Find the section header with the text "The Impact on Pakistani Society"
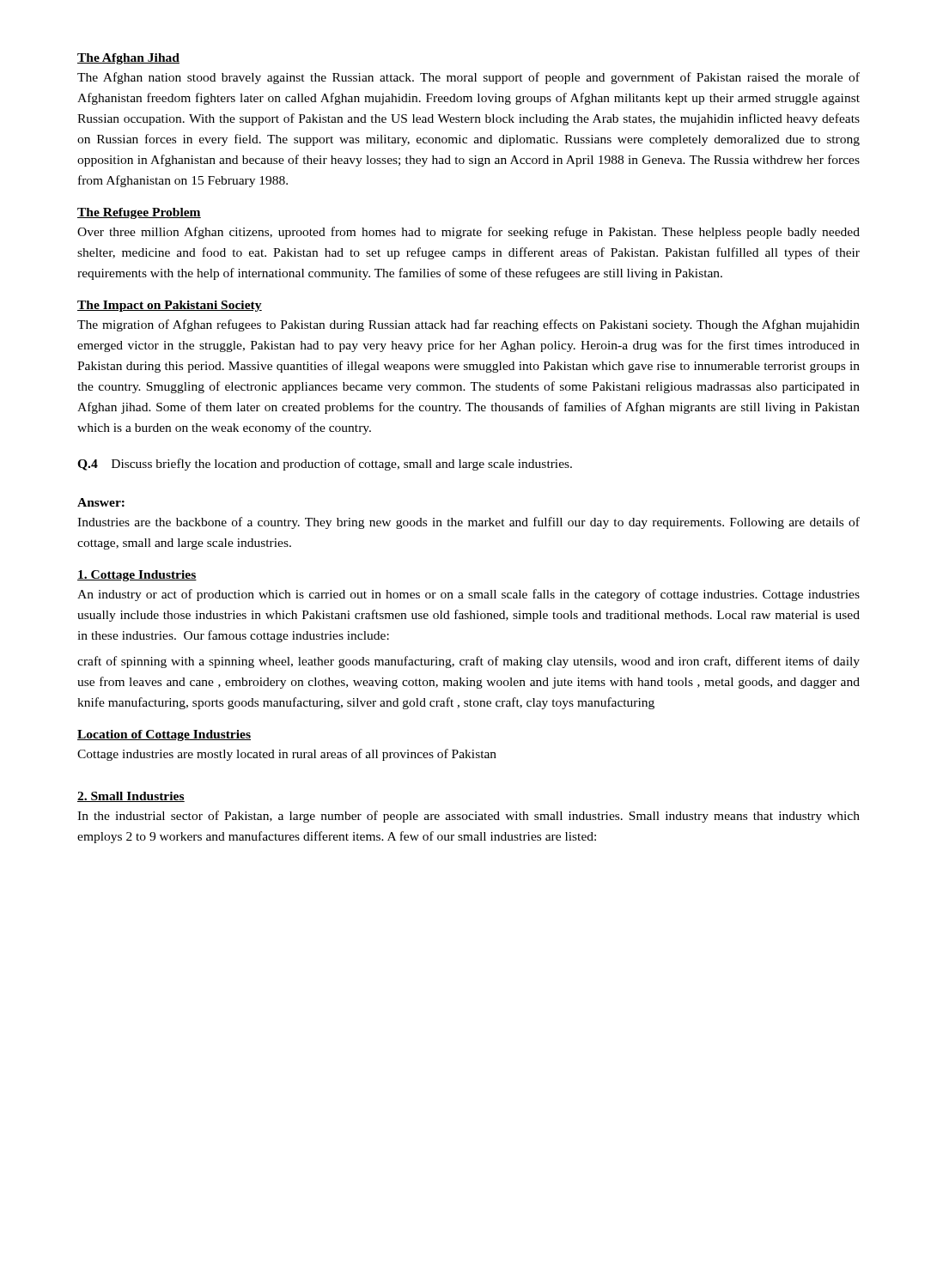Image resolution: width=937 pixels, height=1288 pixels. tap(169, 305)
